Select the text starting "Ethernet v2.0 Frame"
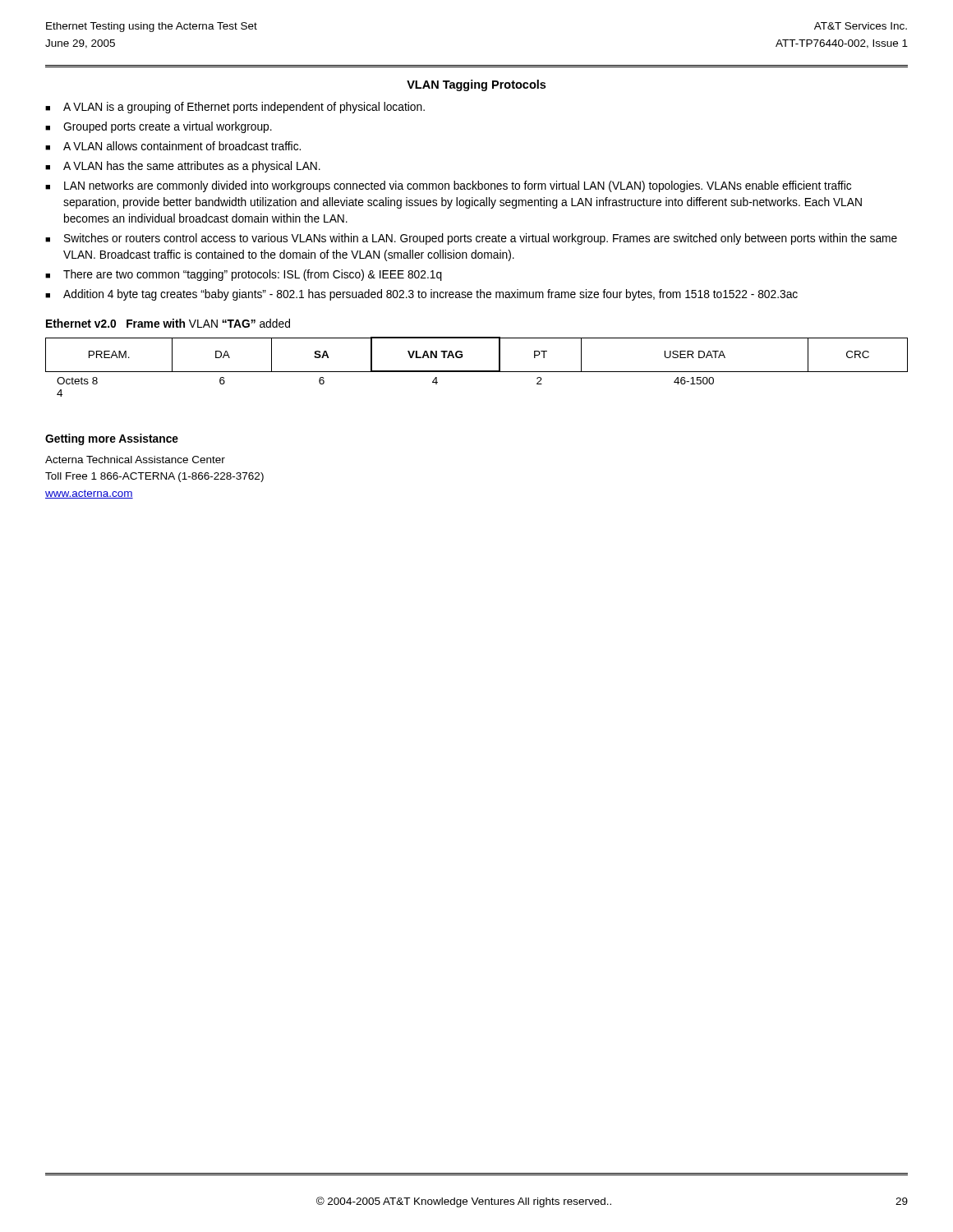The height and width of the screenshot is (1232, 953). pos(168,324)
